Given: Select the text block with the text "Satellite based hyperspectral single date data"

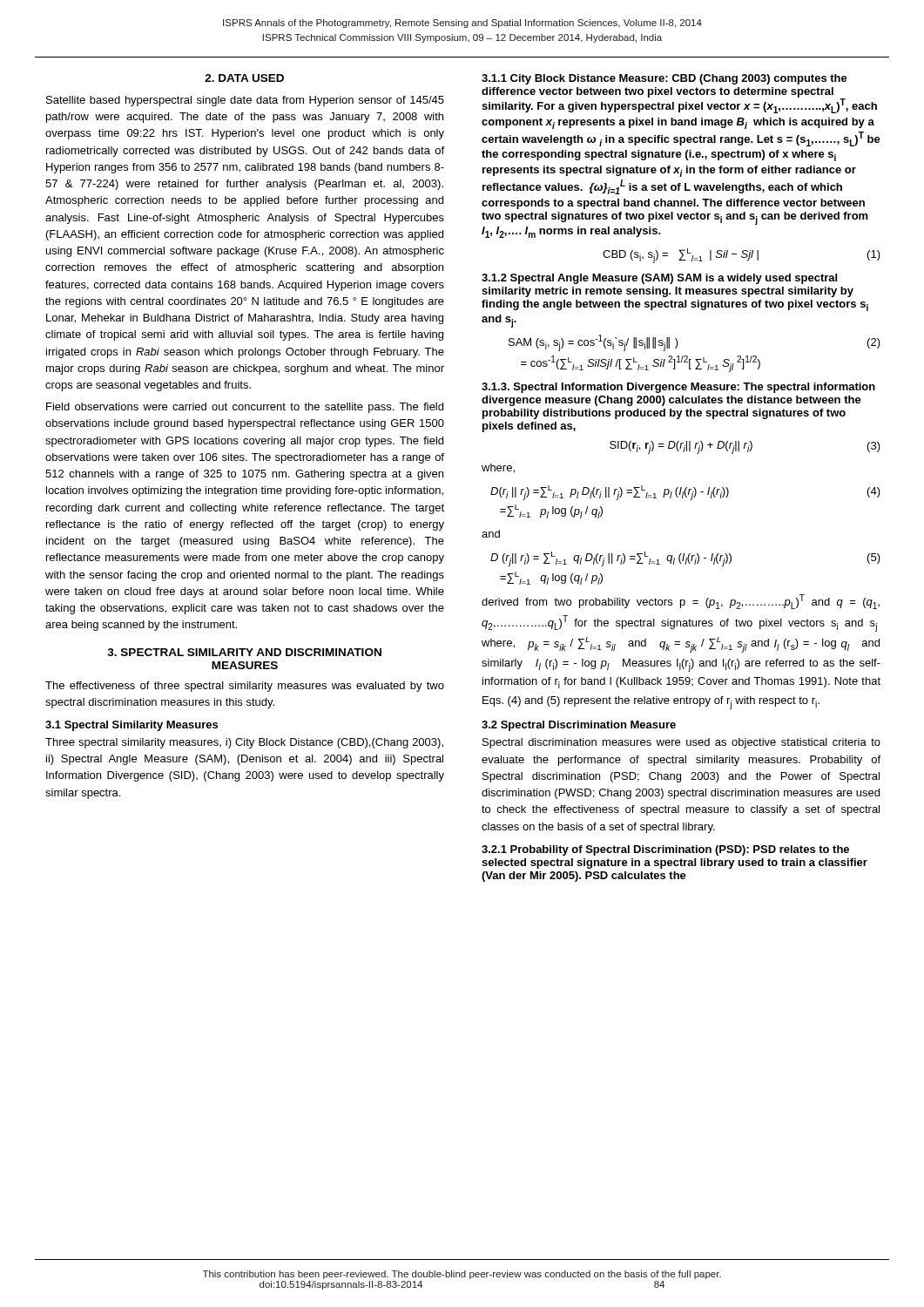Looking at the screenshot, I should tap(245, 242).
